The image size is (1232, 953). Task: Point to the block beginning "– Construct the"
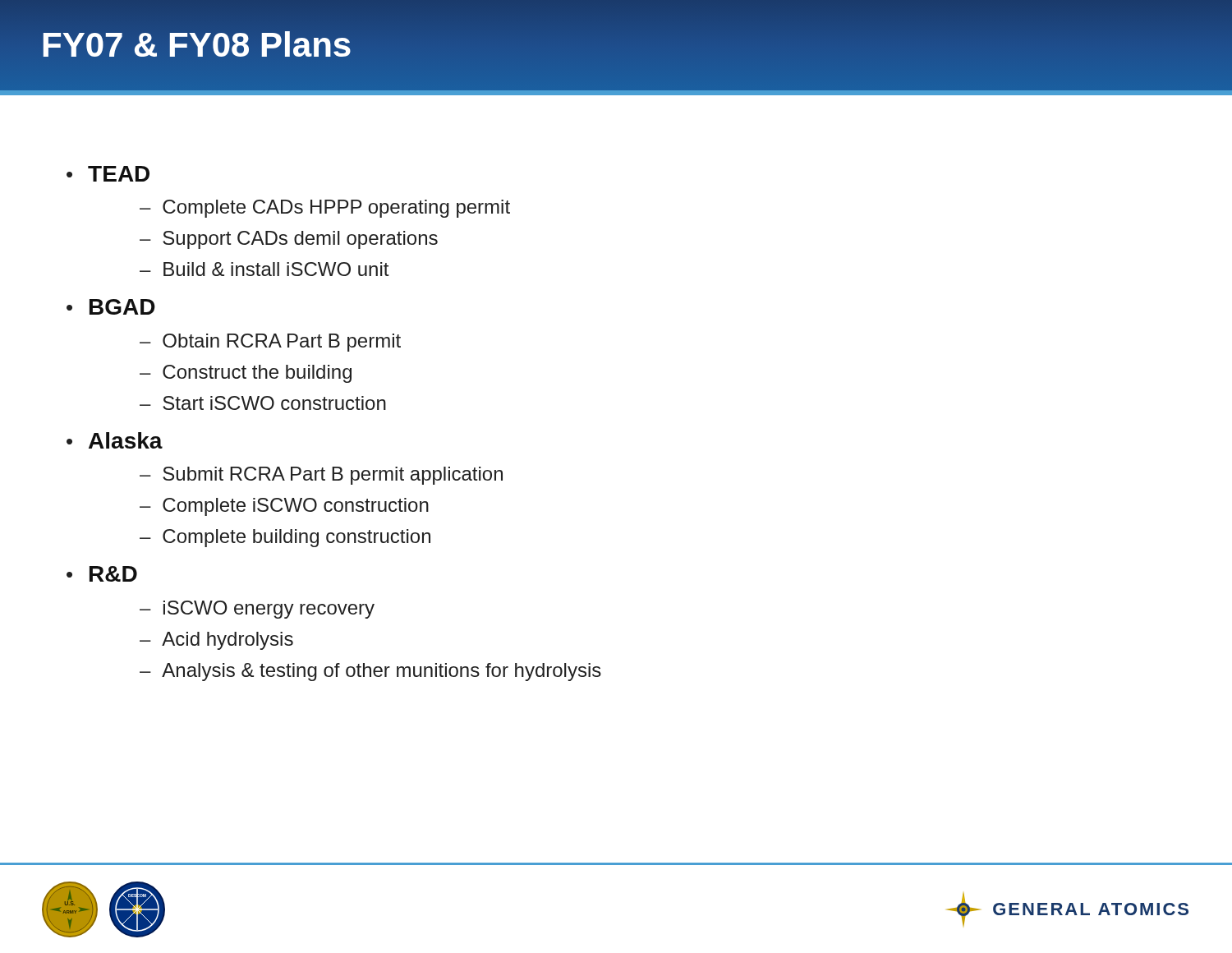[246, 372]
